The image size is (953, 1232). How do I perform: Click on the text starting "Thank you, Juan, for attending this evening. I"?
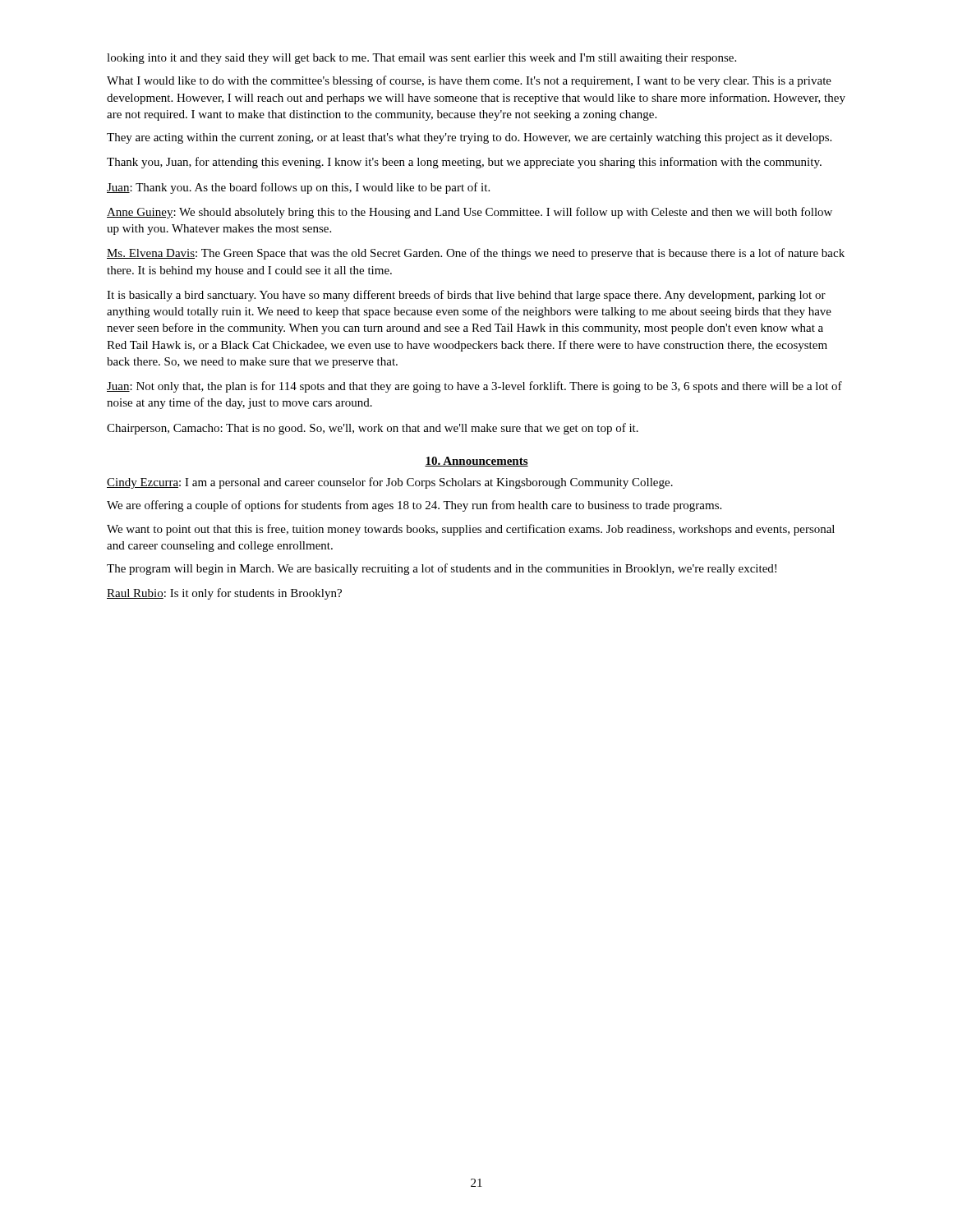[x=476, y=162]
